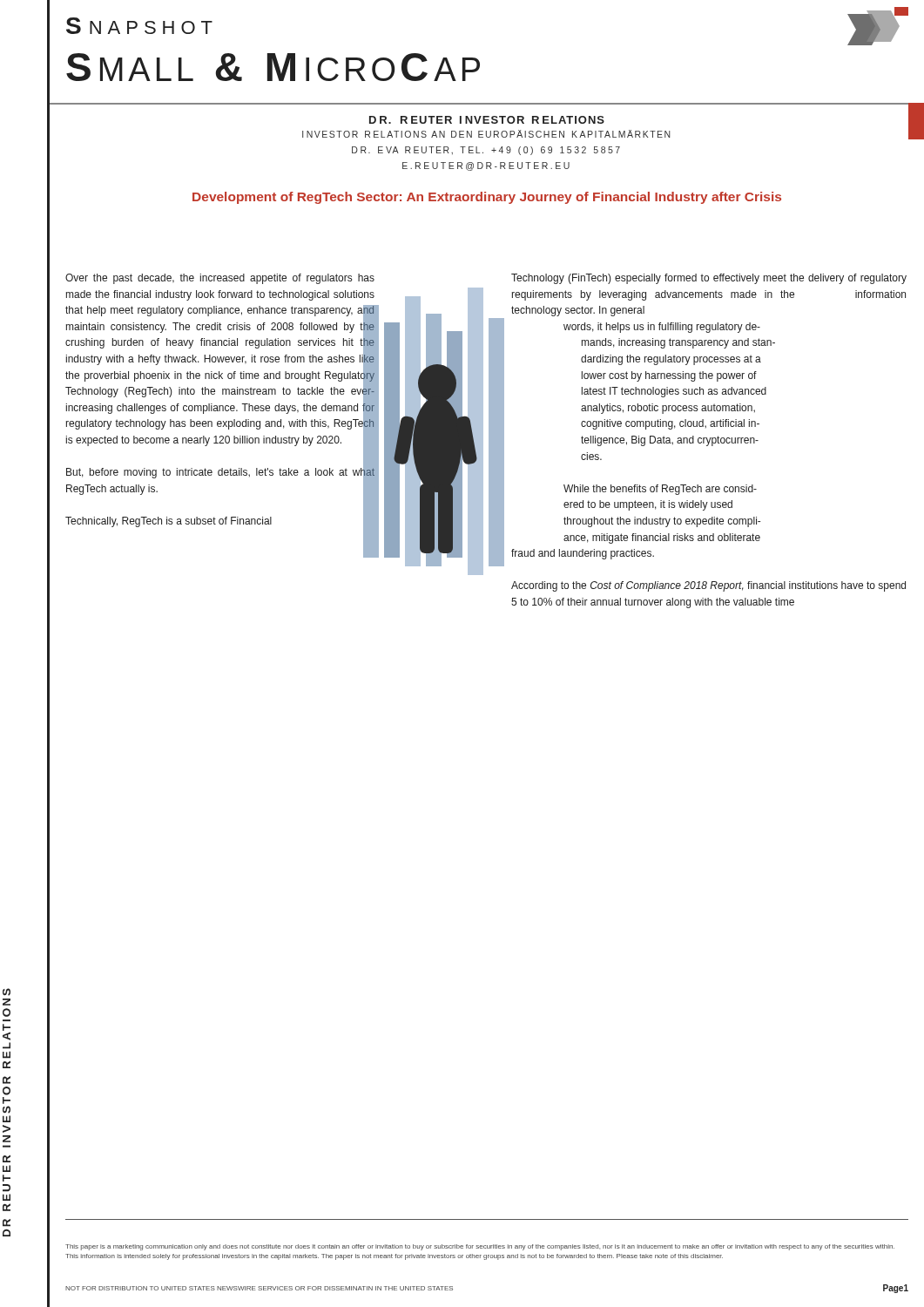The height and width of the screenshot is (1307, 924).
Task: Navigate to the region starting "SMALL & MICROCAP"
Action: click(x=275, y=67)
